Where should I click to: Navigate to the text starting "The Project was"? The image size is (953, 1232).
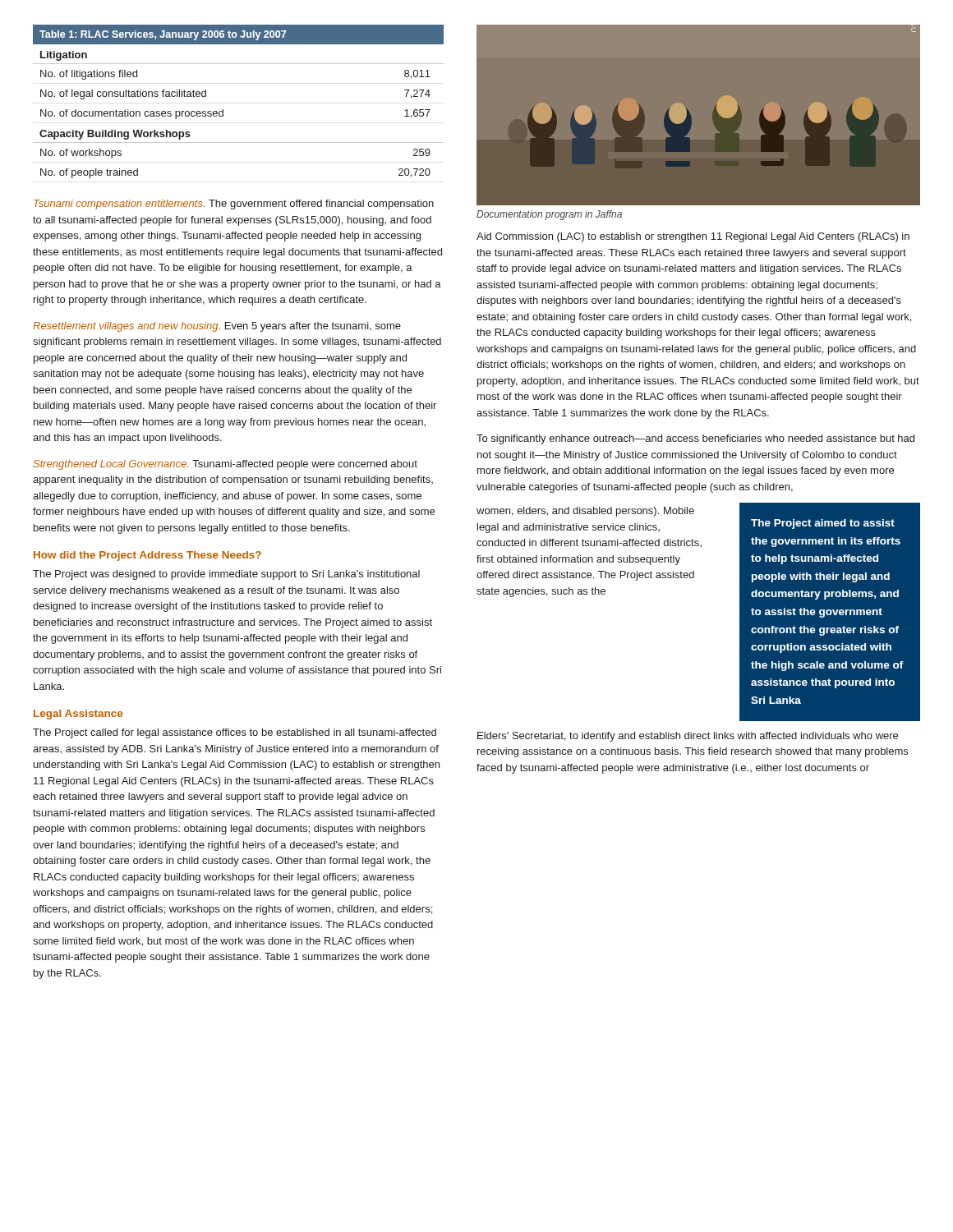pyautogui.click(x=237, y=630)
